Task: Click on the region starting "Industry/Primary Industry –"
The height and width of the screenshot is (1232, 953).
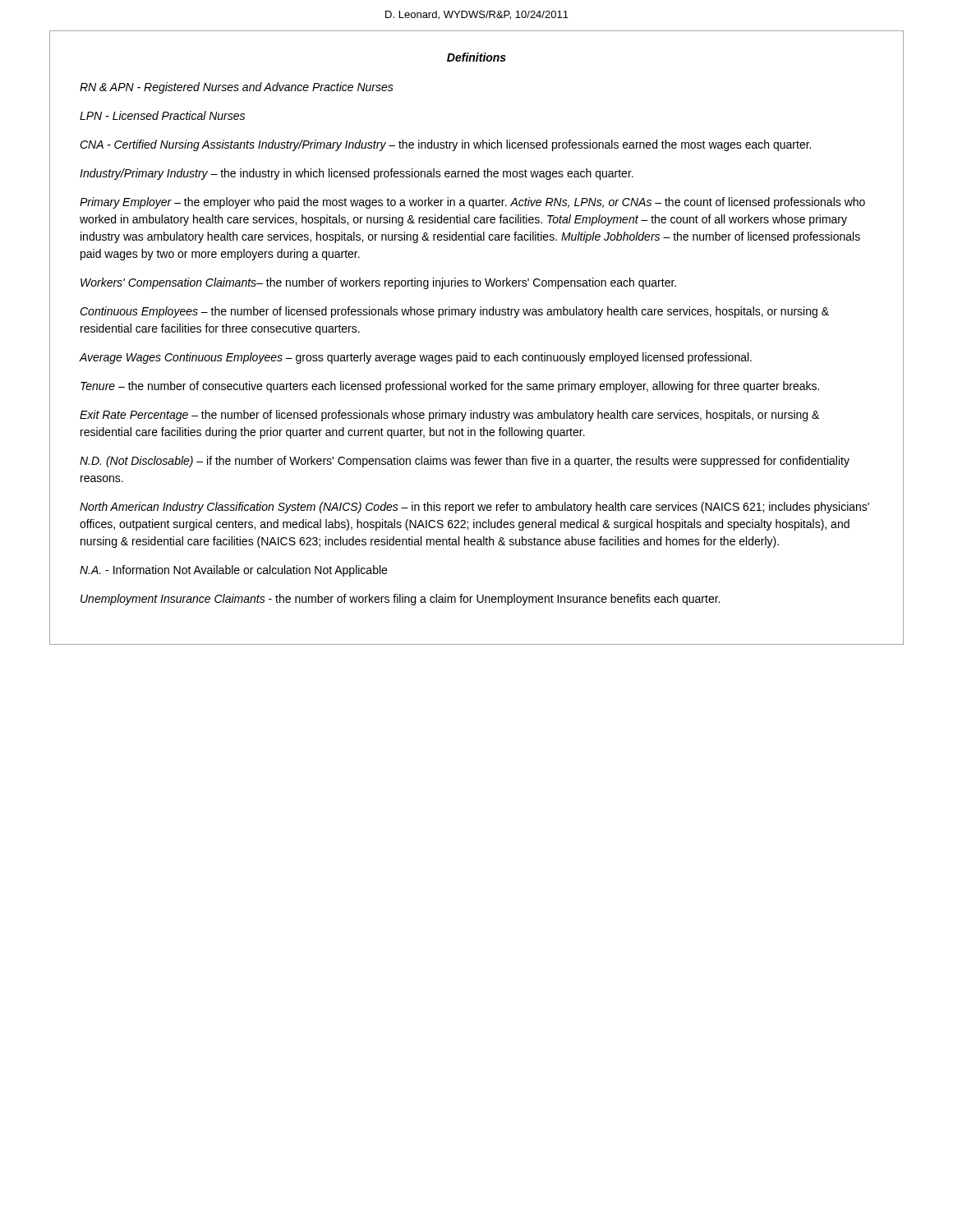Action: (x=357, y=173)
